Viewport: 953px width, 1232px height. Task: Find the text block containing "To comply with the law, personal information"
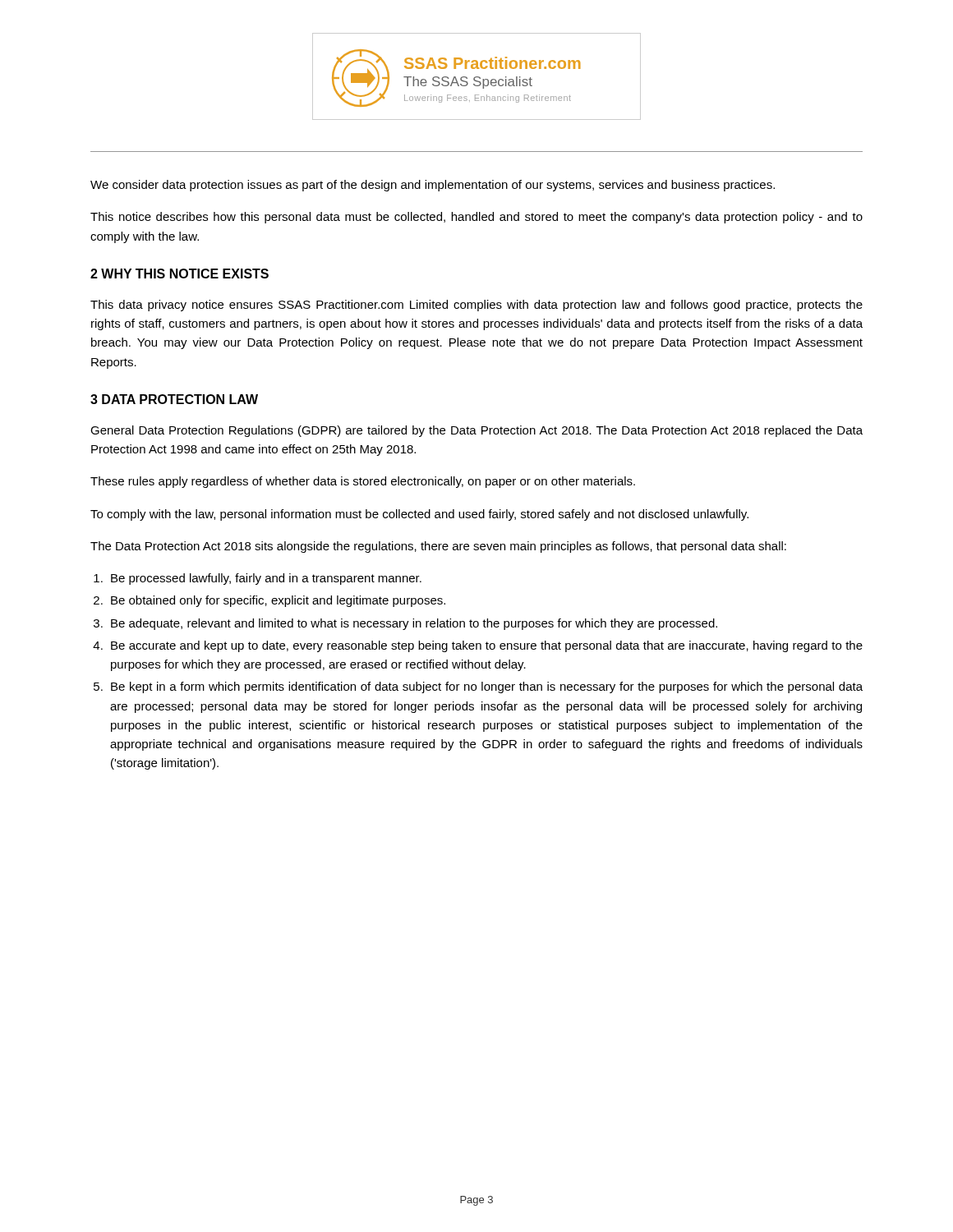[x=420, y=513]
